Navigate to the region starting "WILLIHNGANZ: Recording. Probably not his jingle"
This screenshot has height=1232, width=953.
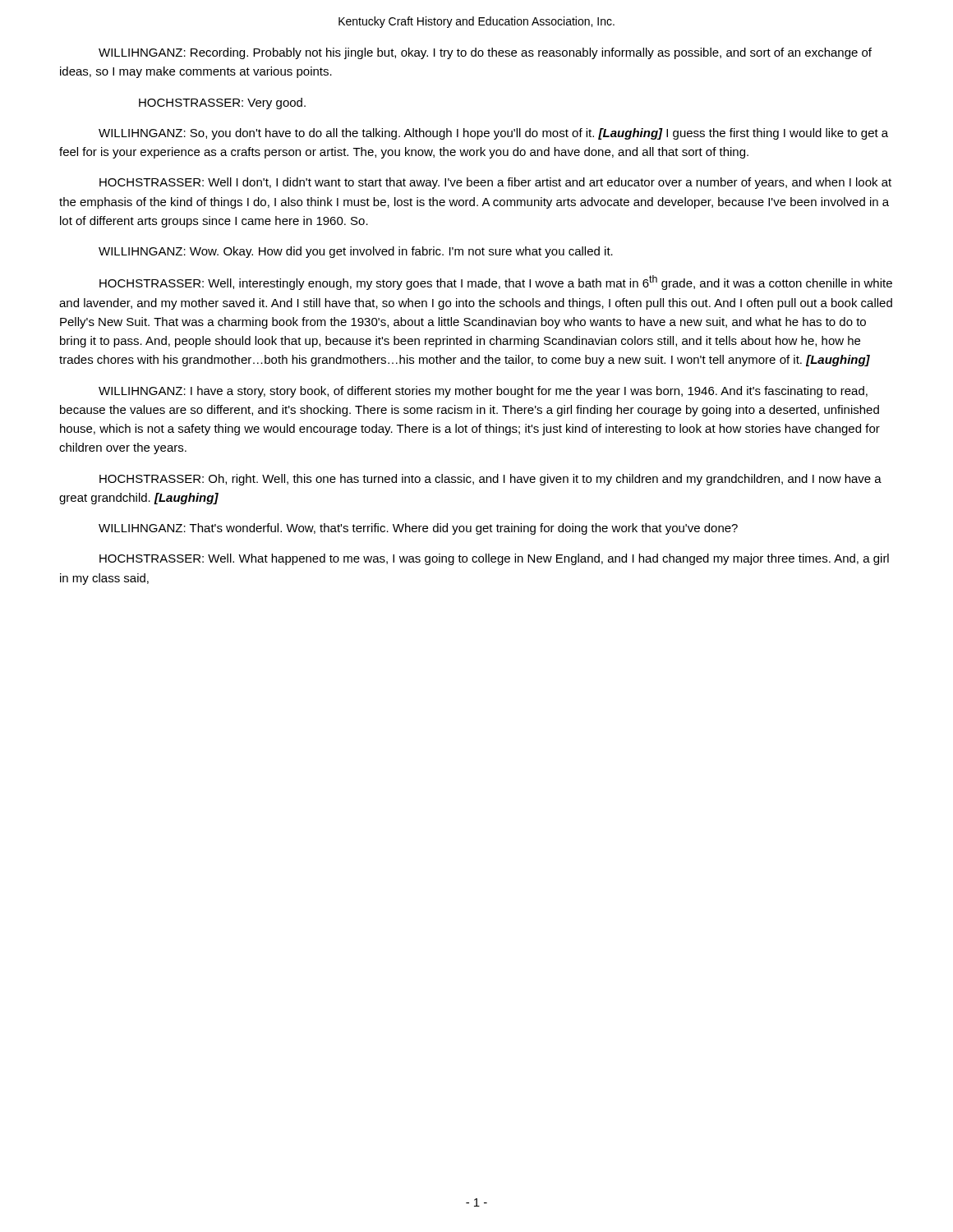click(465, 62)
